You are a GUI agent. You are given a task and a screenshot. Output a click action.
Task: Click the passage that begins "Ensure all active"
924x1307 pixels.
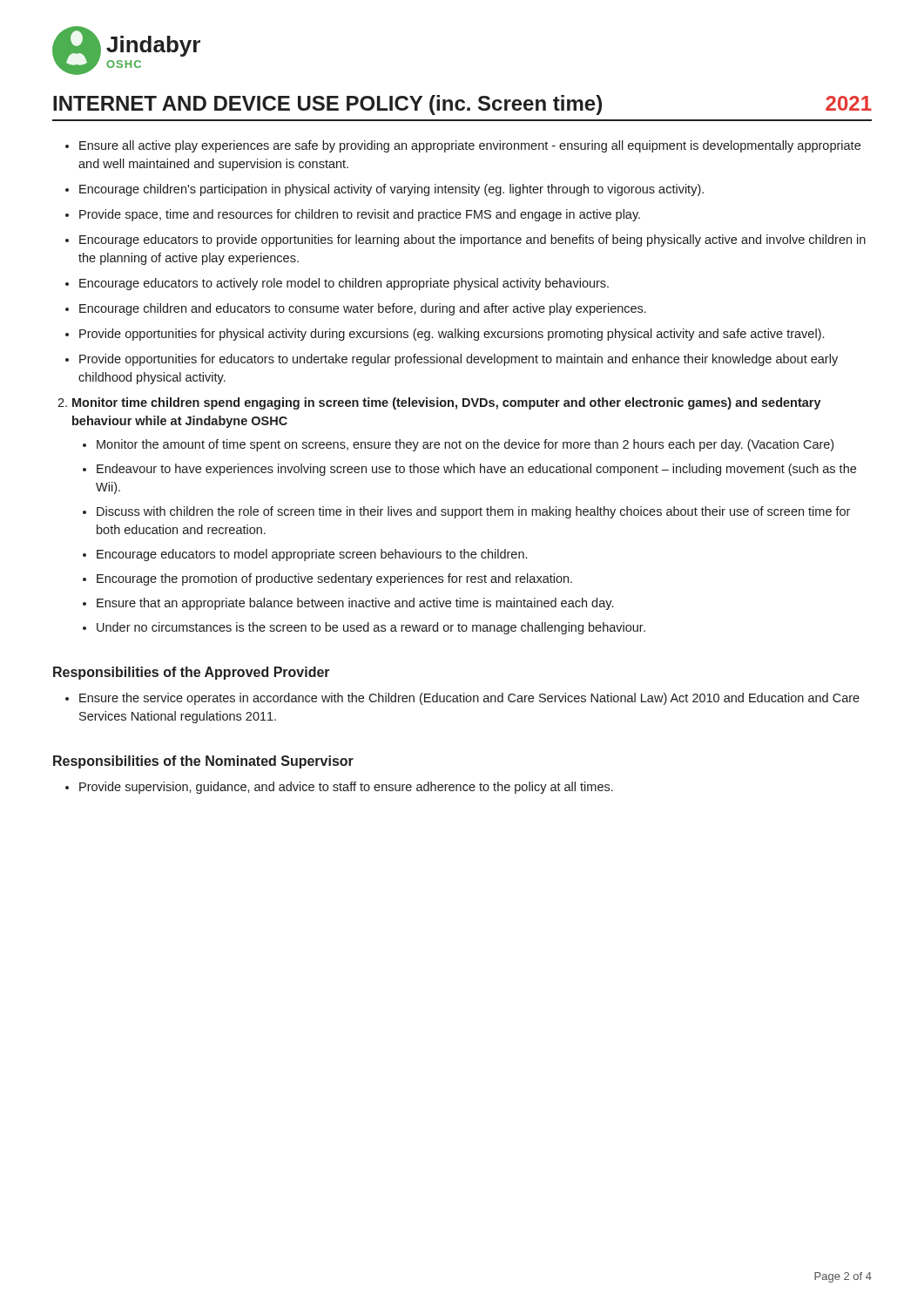[x=475, y=155]
